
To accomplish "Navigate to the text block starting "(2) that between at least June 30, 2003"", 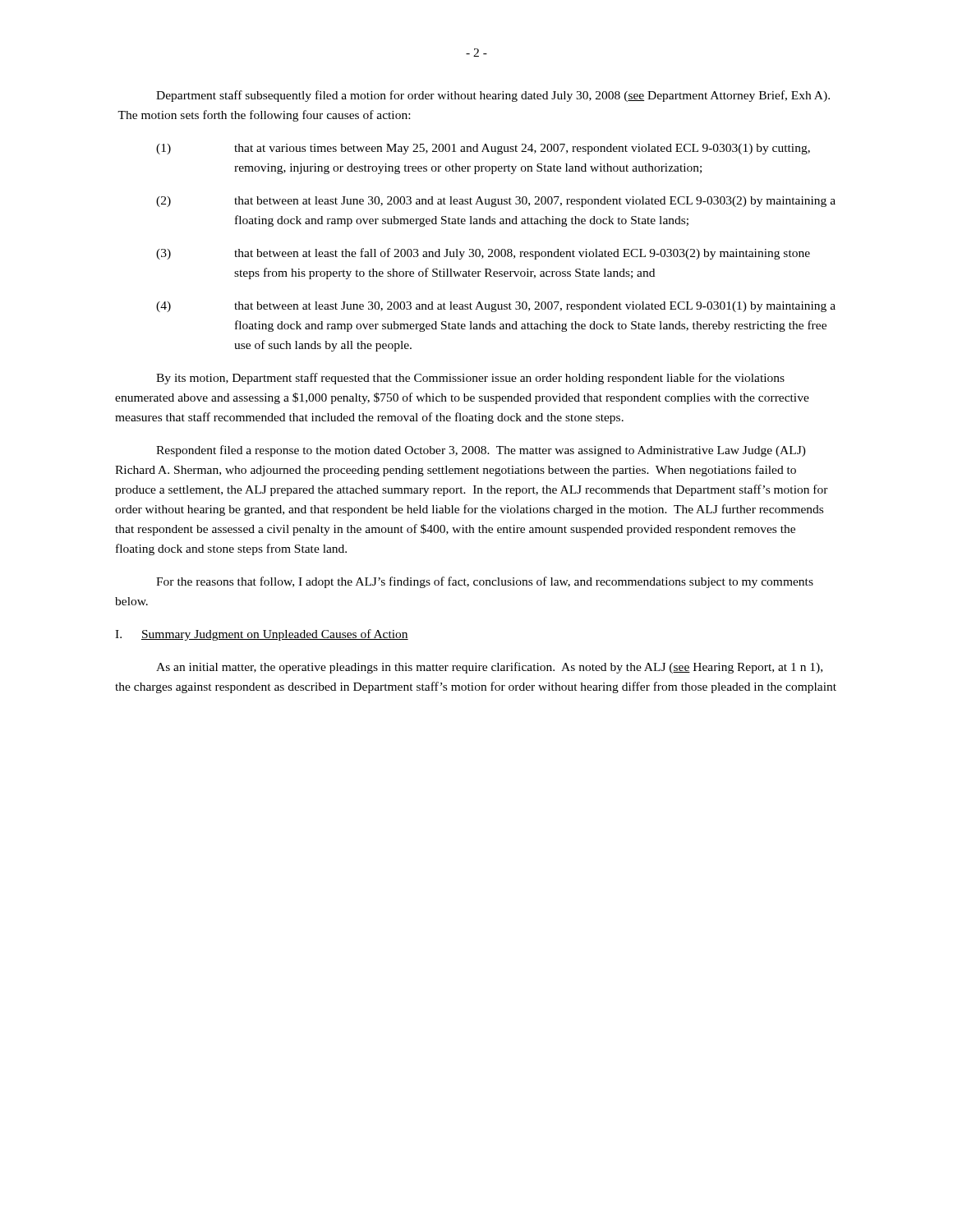I will coord(476,210).
